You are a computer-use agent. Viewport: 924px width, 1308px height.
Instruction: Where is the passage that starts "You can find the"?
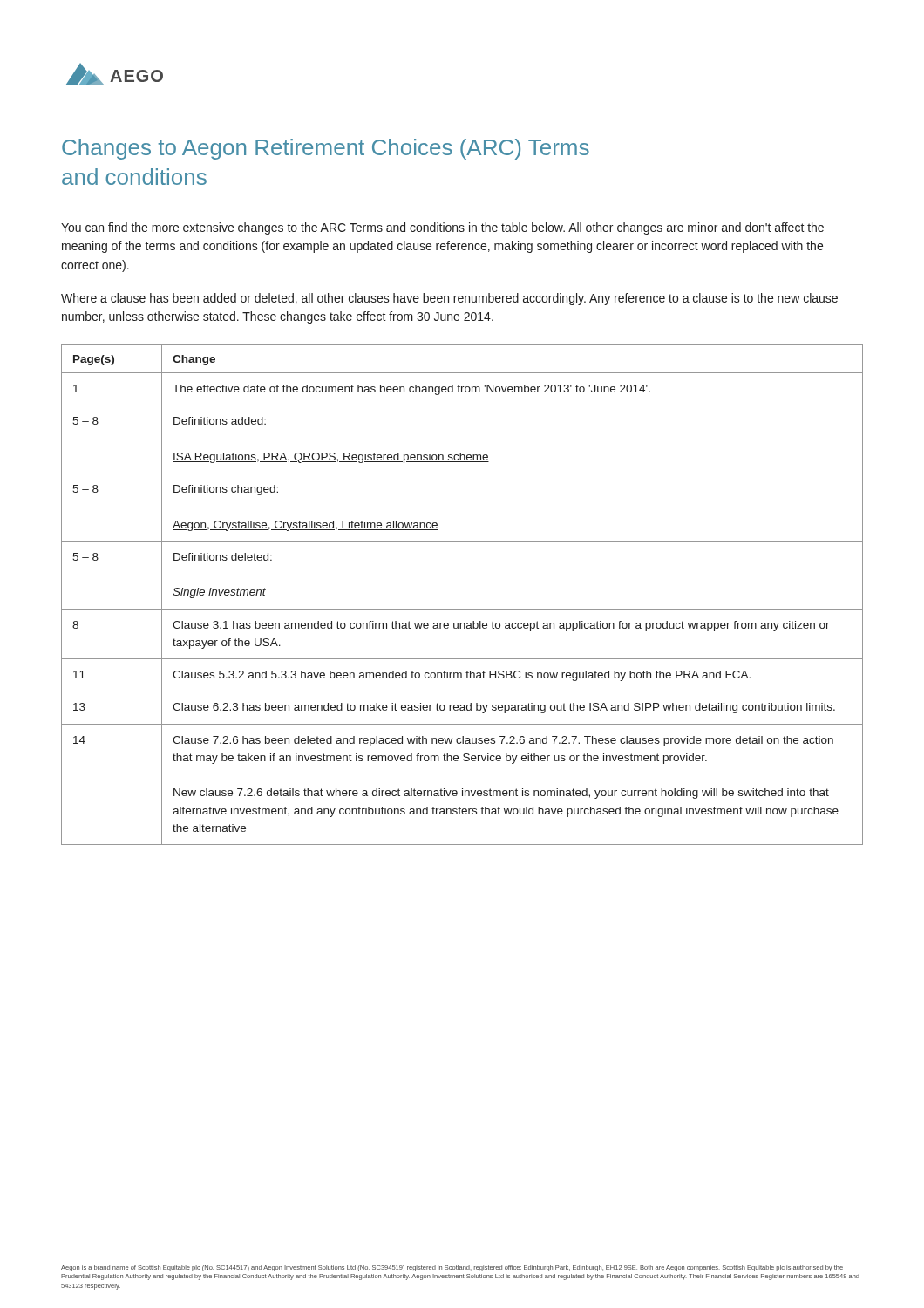click(x=443, y=246)
